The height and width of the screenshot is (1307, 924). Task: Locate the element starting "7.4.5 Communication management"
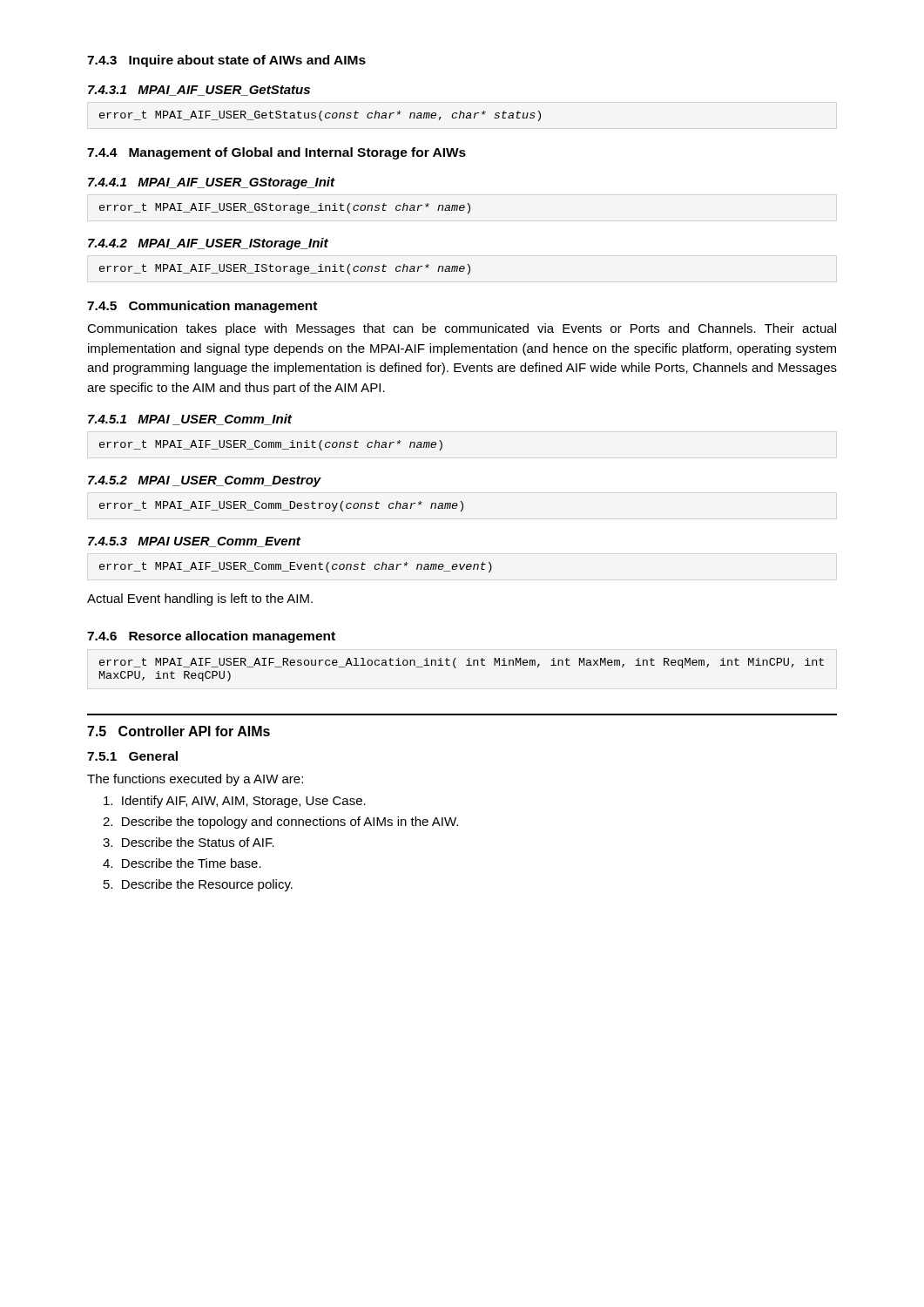(202, 305)
